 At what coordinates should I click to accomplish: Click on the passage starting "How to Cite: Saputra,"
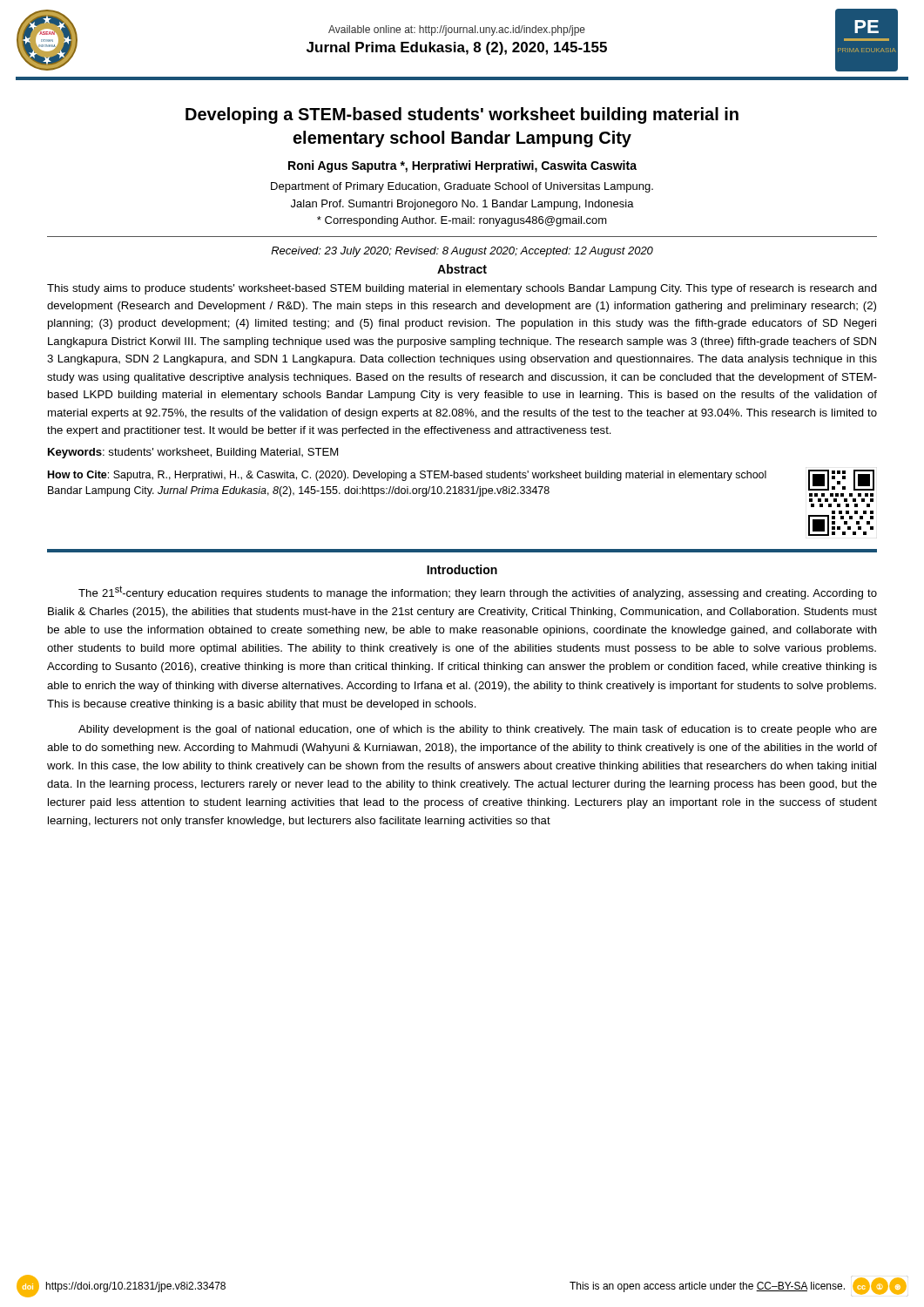407,483
